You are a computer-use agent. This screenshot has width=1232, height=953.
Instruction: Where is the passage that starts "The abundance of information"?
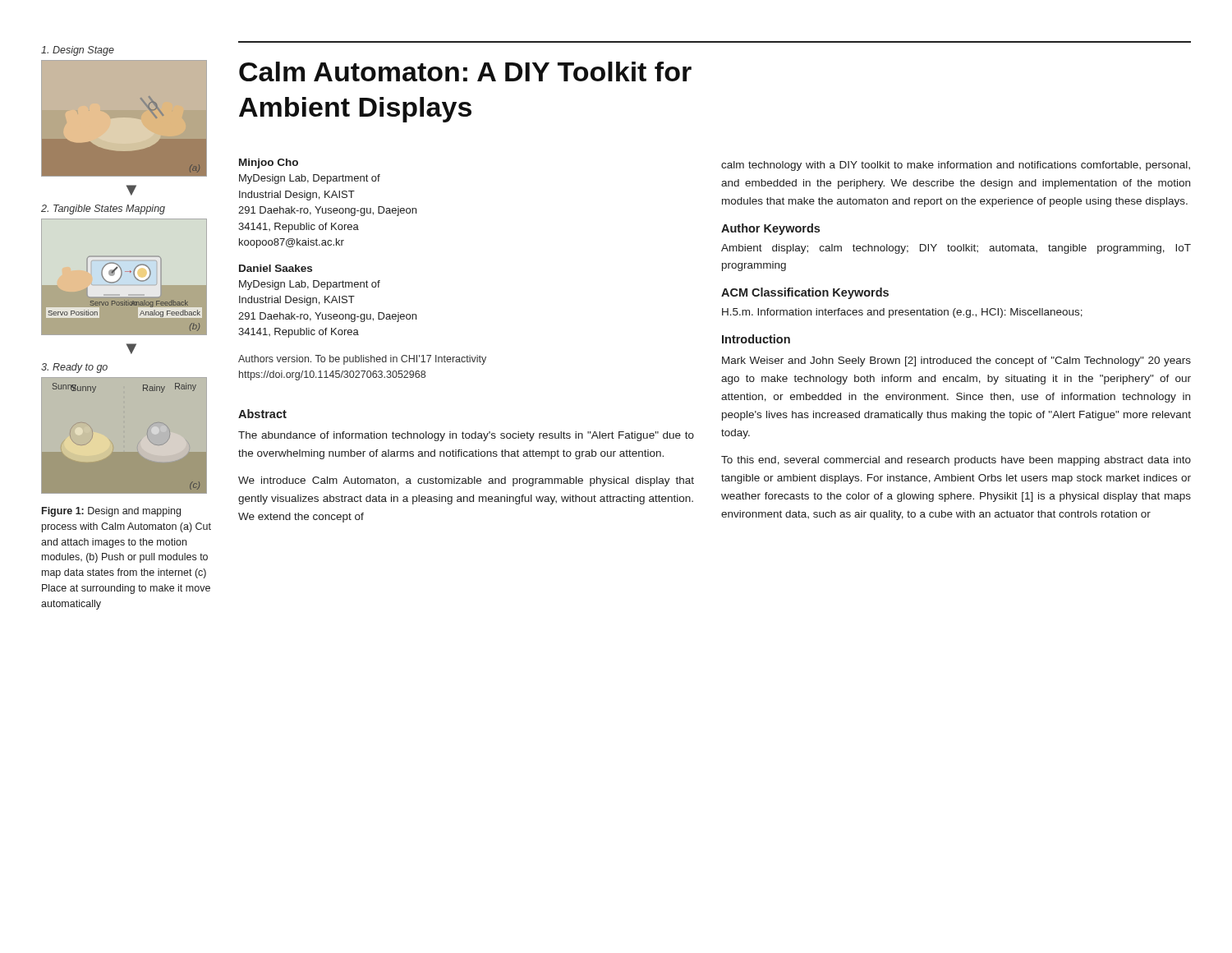pyautogui.click(x=466, y=444)
